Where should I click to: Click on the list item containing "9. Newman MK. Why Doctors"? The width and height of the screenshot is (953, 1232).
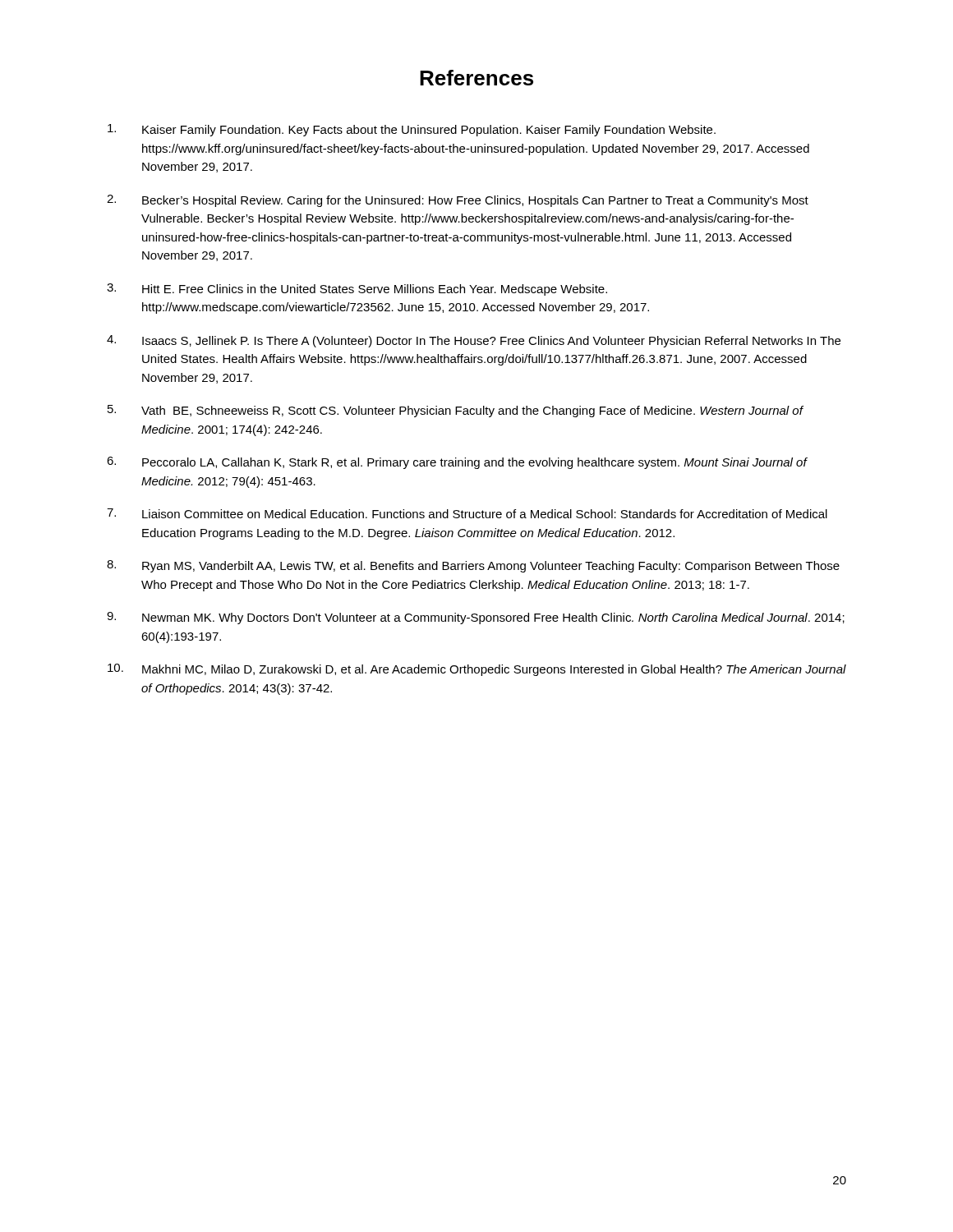(x=476, y=627)
